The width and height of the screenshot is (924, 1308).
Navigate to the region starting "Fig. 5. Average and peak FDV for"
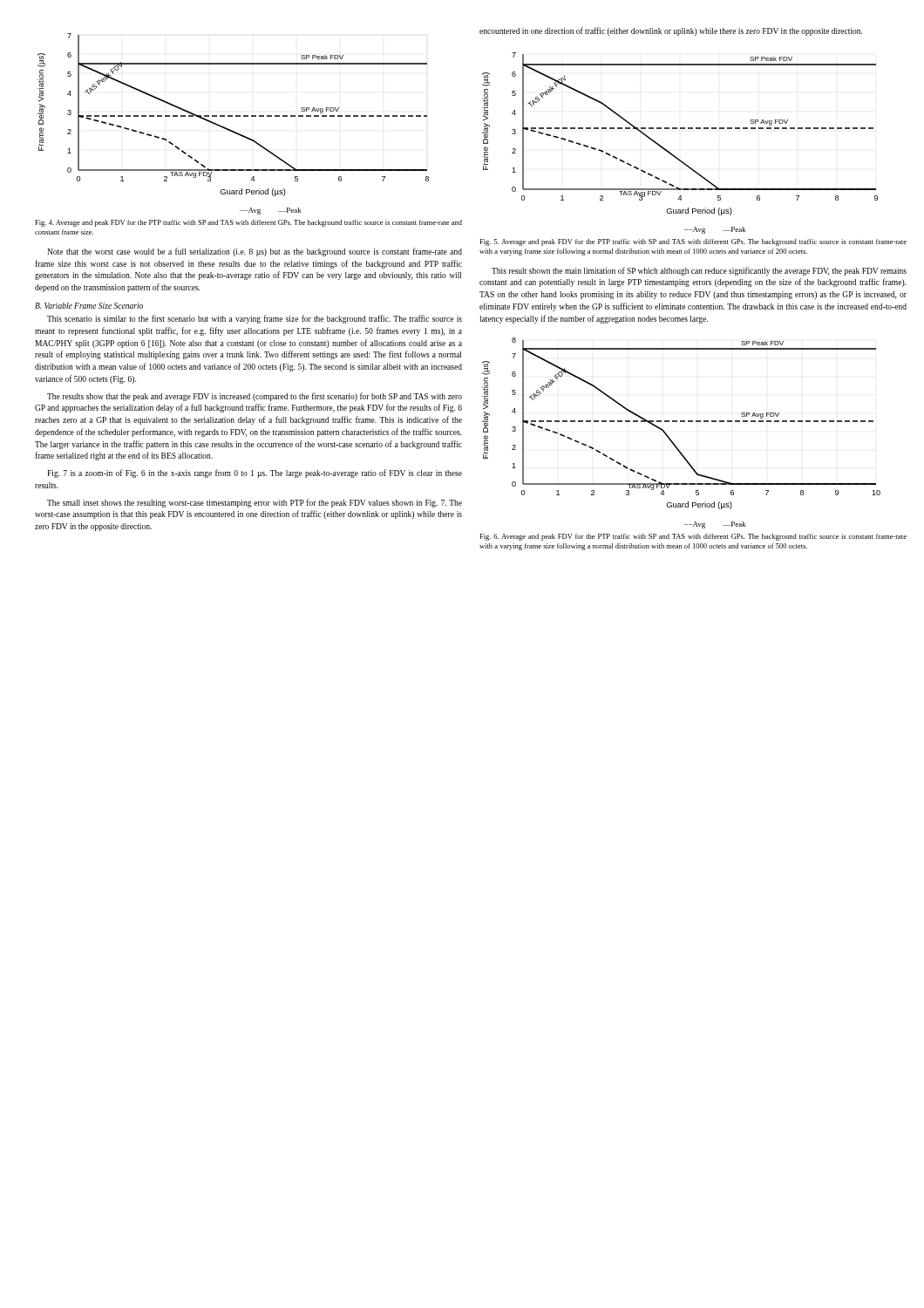(693, 246)
